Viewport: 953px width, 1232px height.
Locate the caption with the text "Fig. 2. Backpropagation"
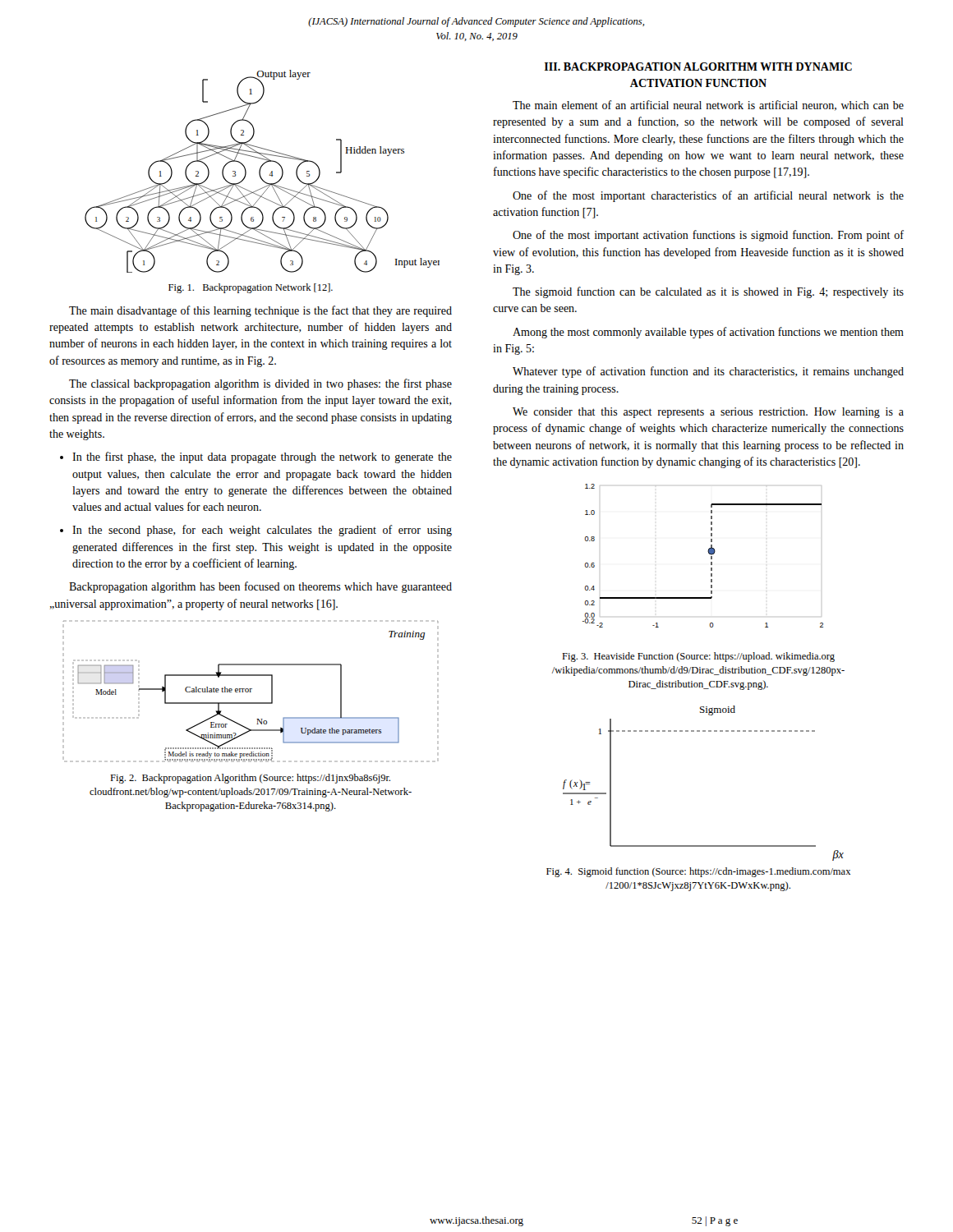[x=251, y=792]
